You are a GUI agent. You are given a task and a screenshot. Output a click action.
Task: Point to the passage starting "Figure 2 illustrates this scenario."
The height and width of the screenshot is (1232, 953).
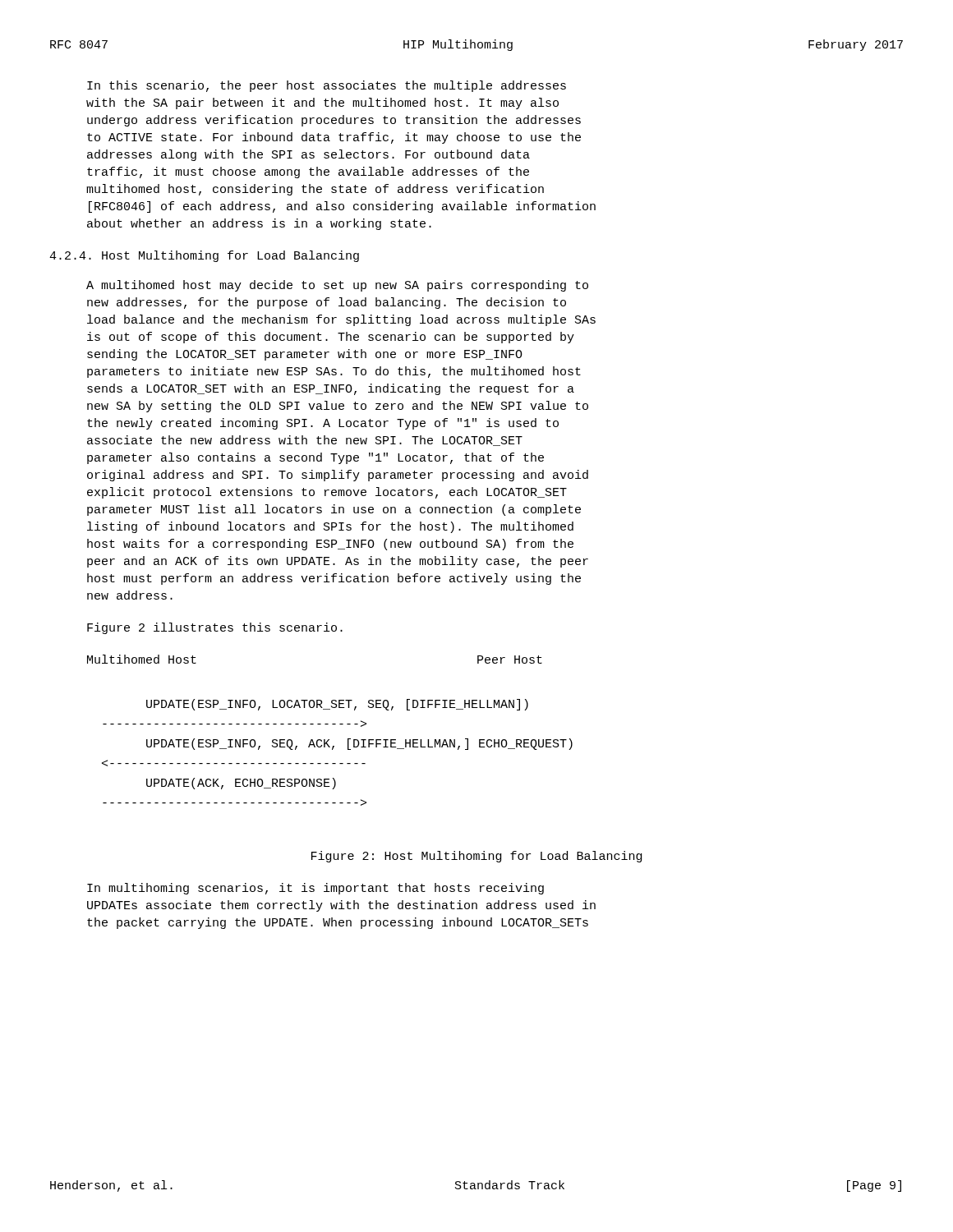(x=216, y=629)
